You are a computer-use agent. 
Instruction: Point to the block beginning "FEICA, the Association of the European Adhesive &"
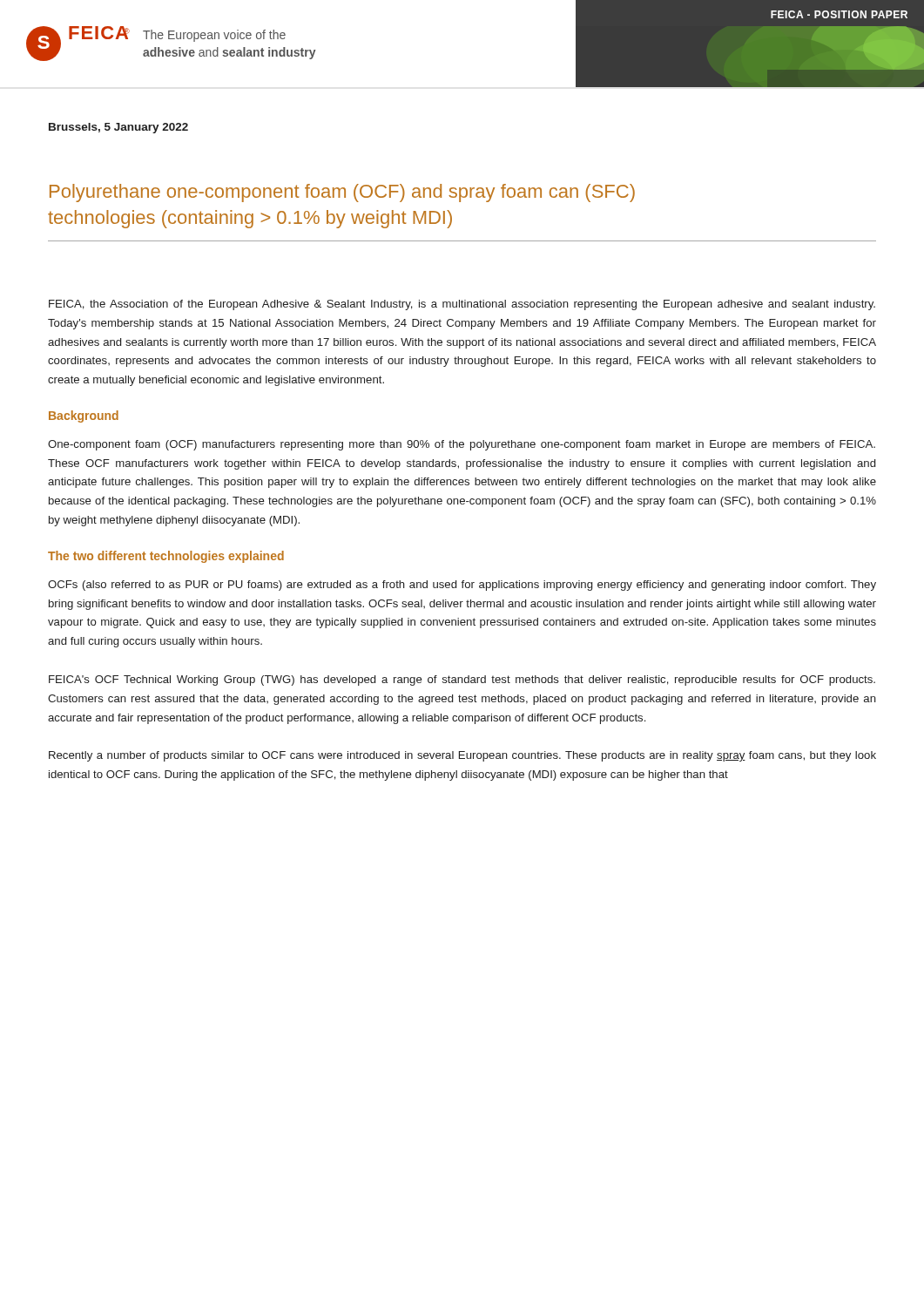pyautogui.click(x=462, y=342)
